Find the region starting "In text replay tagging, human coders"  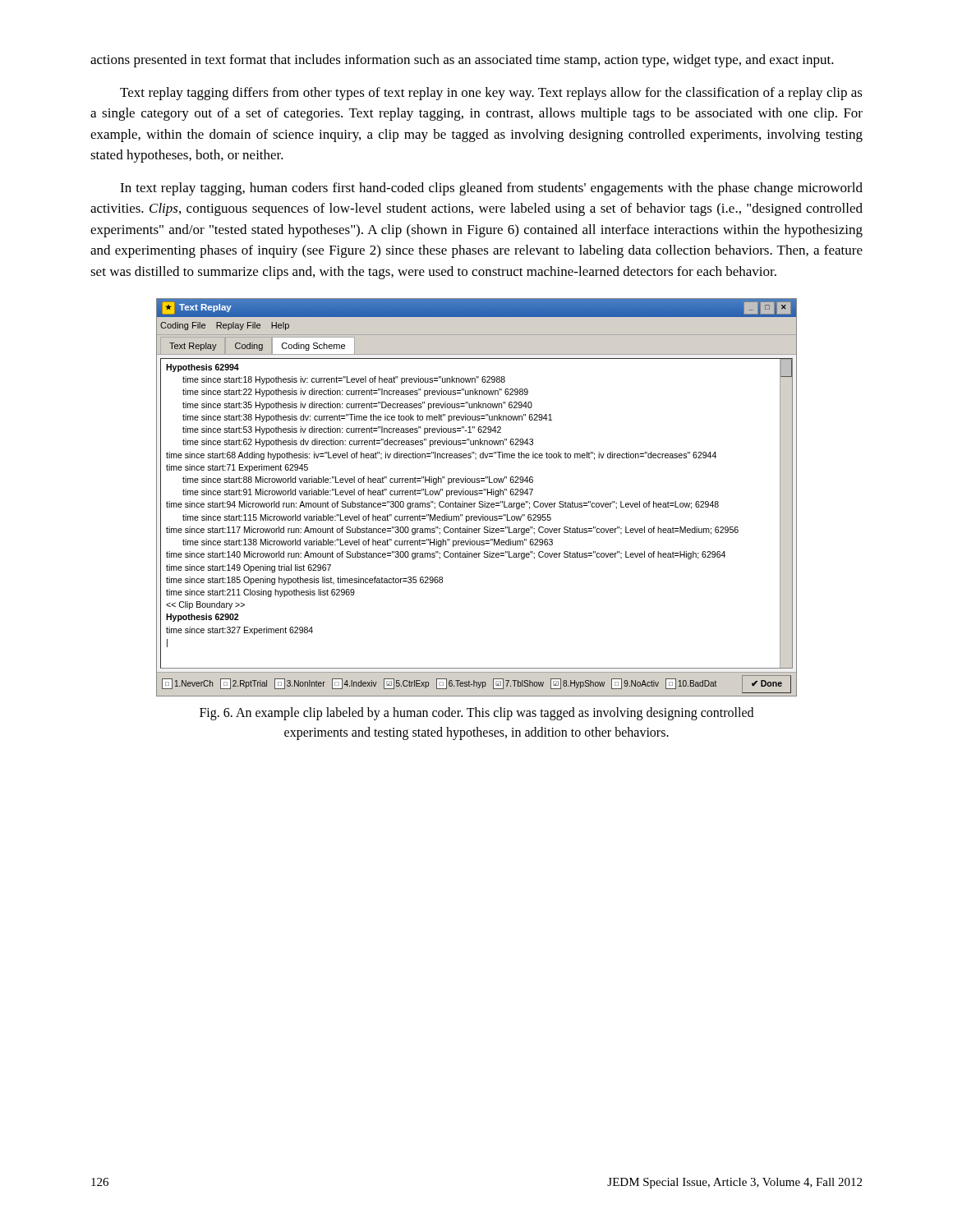pyautogui.click(x=476, y=229)
